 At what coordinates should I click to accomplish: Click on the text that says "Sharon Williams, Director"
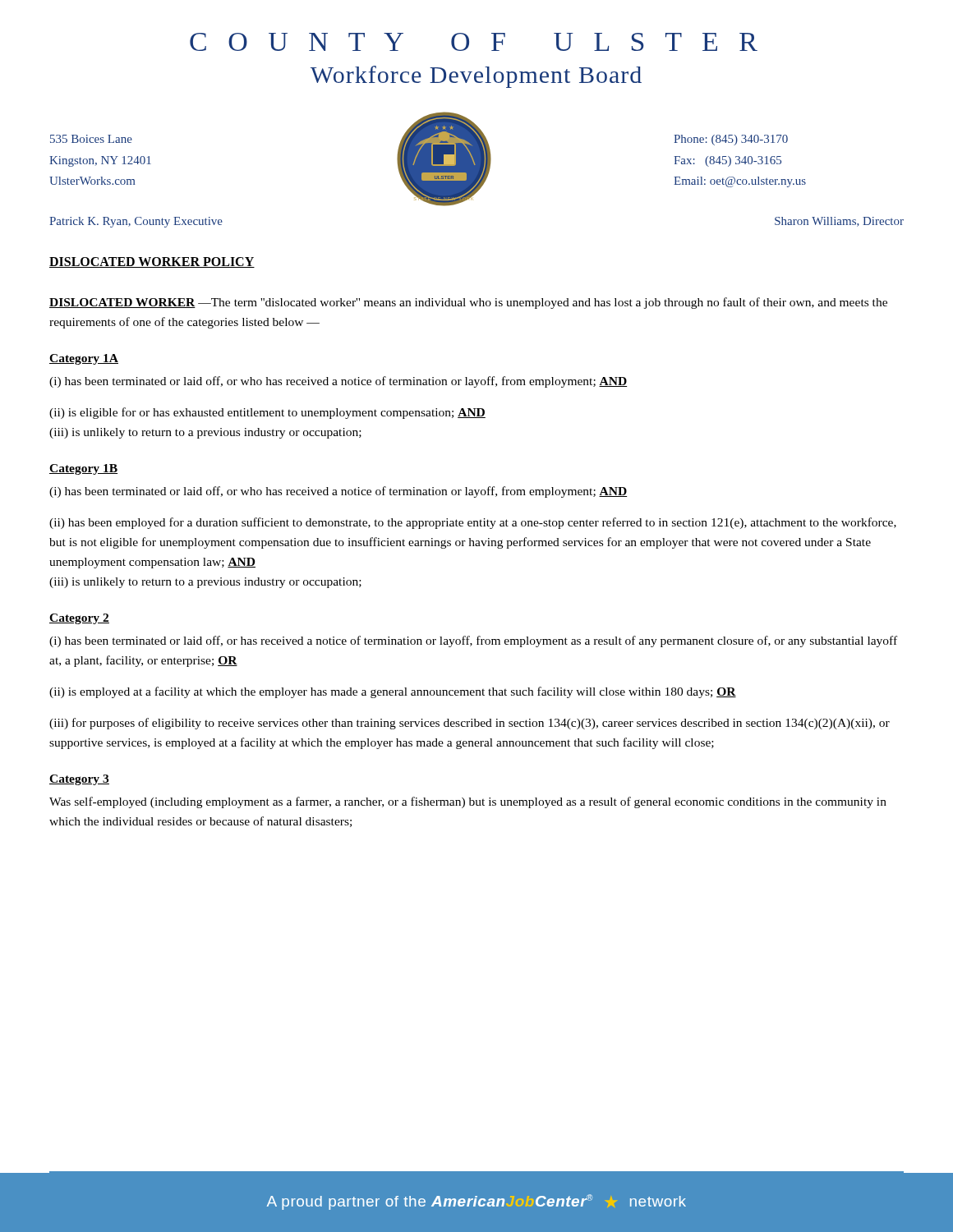(x=839, y=221)
